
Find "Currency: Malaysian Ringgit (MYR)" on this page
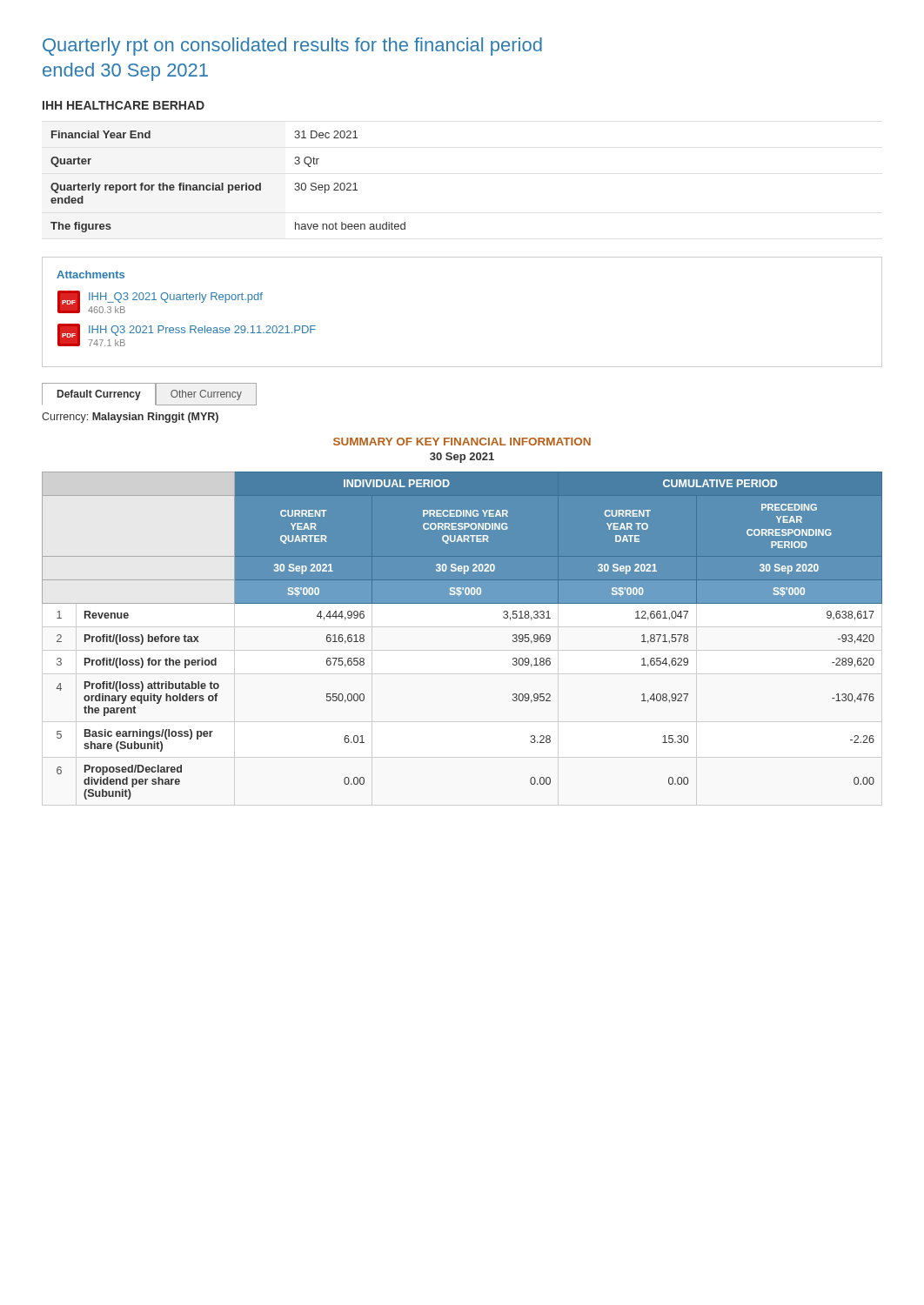pyautogui.click(x=130, y=417)
